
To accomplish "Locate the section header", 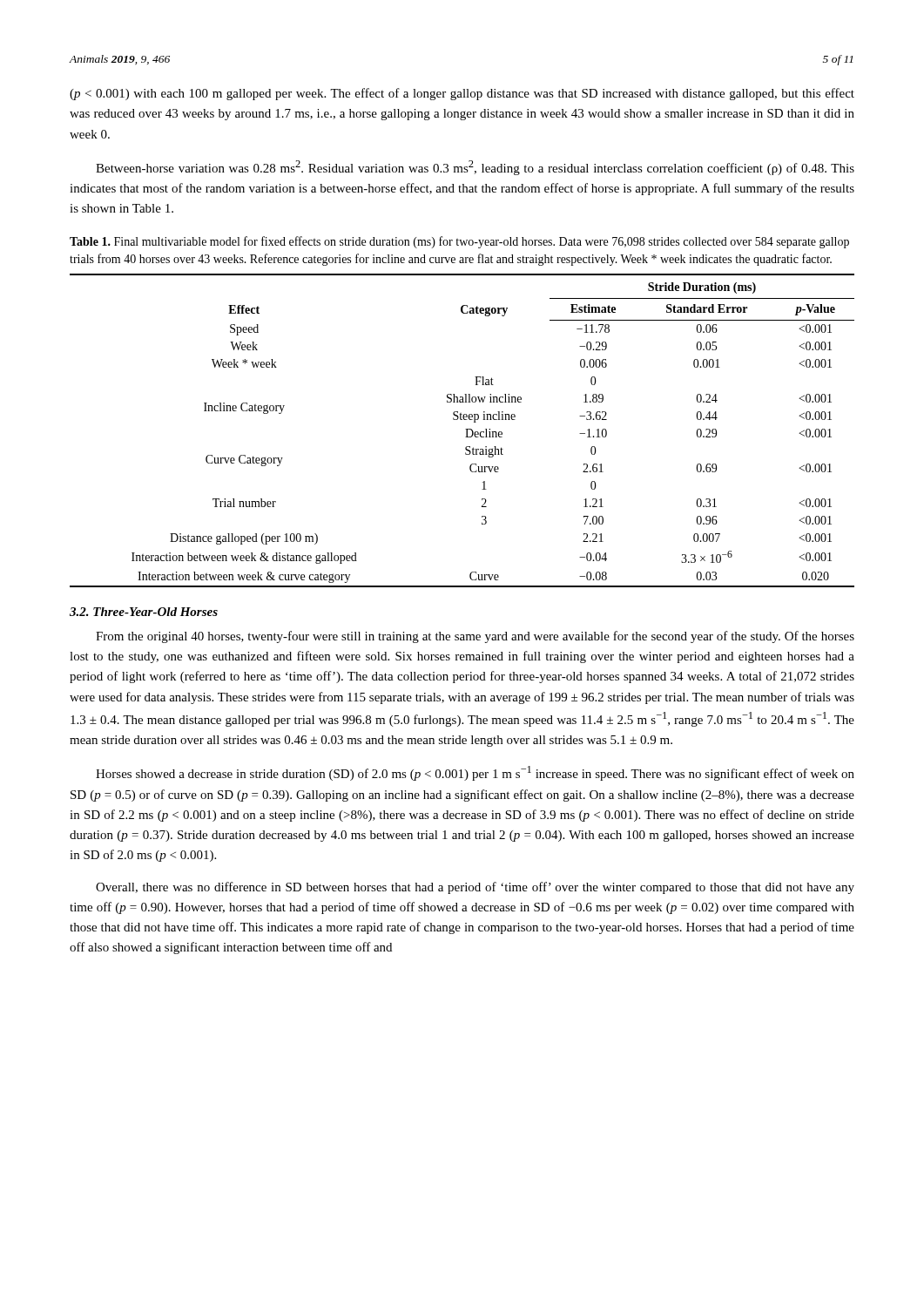I will coord(144,611).
